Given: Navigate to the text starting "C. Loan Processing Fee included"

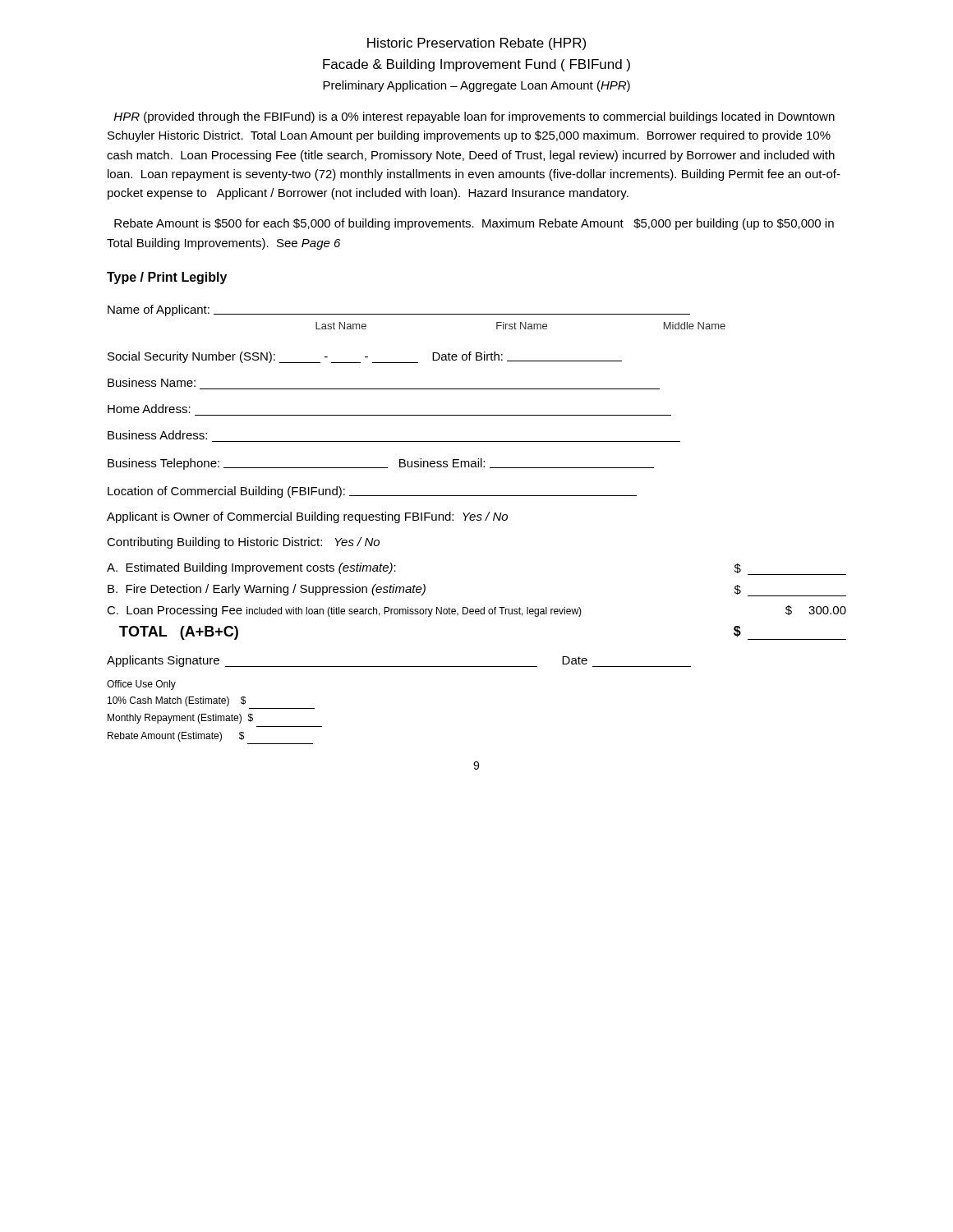Looking at the screenshot, I should pos(476,610).
